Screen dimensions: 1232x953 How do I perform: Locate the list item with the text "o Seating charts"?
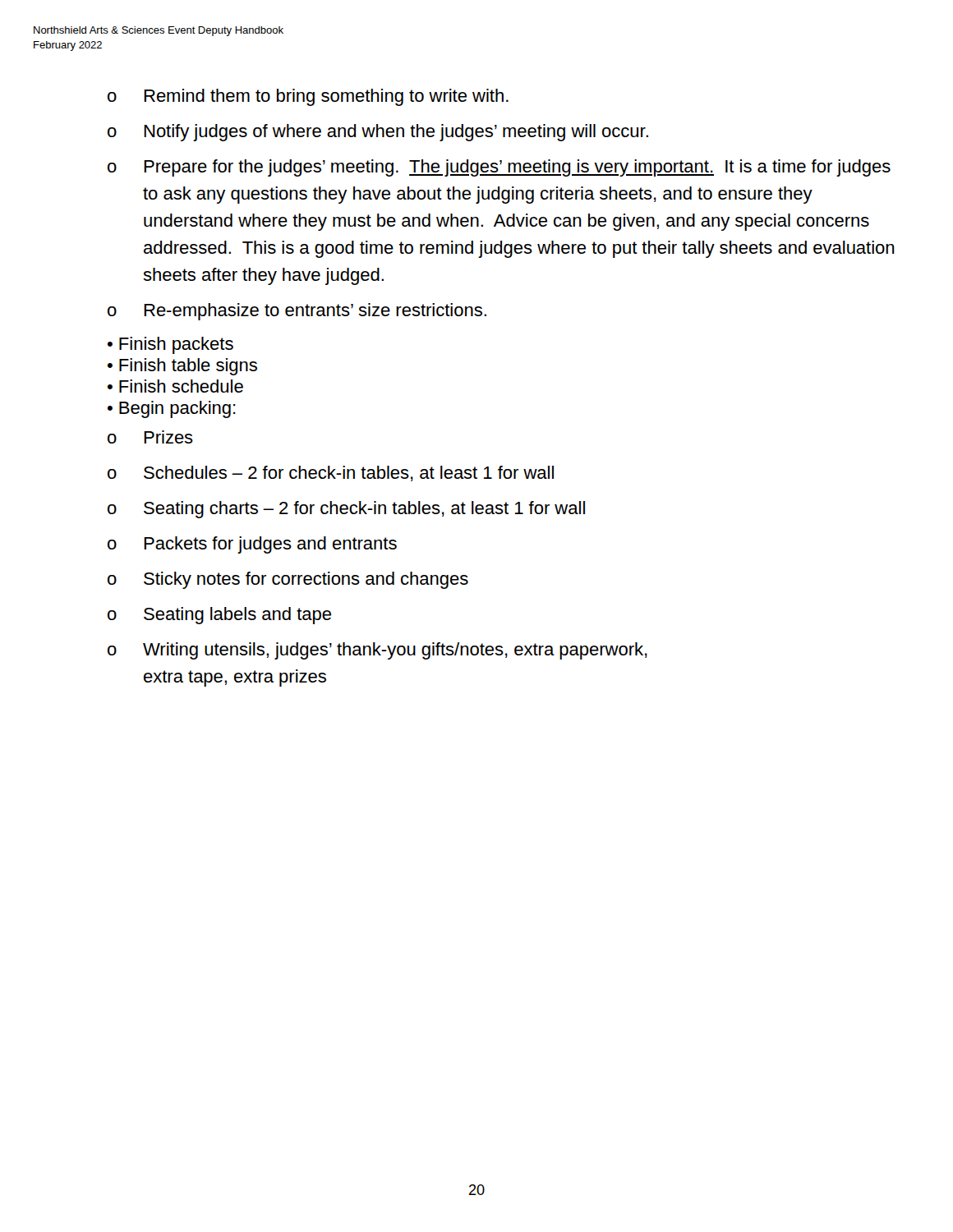click(x=505, y=508)
